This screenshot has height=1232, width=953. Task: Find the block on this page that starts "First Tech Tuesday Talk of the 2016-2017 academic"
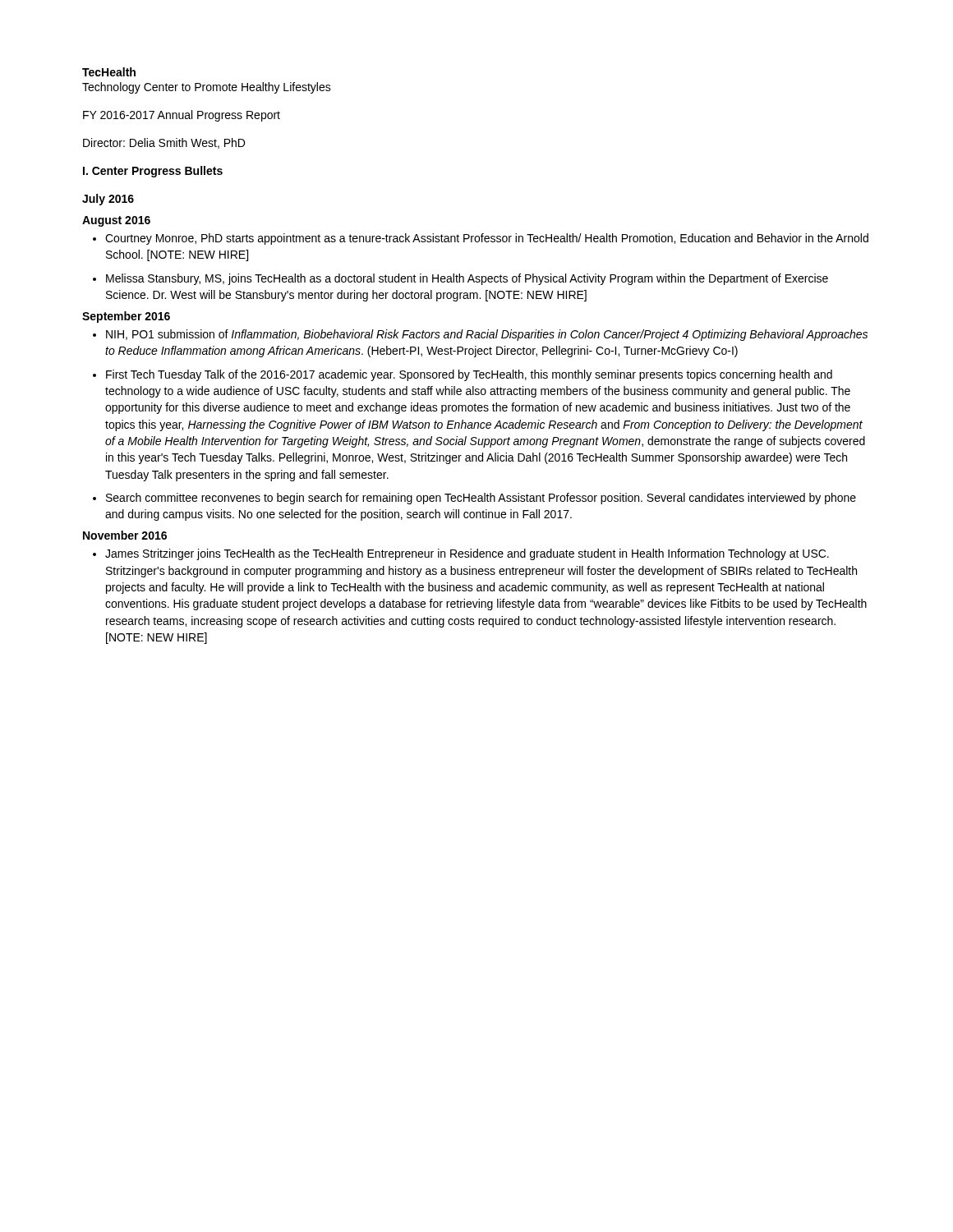tap(485, 424)
